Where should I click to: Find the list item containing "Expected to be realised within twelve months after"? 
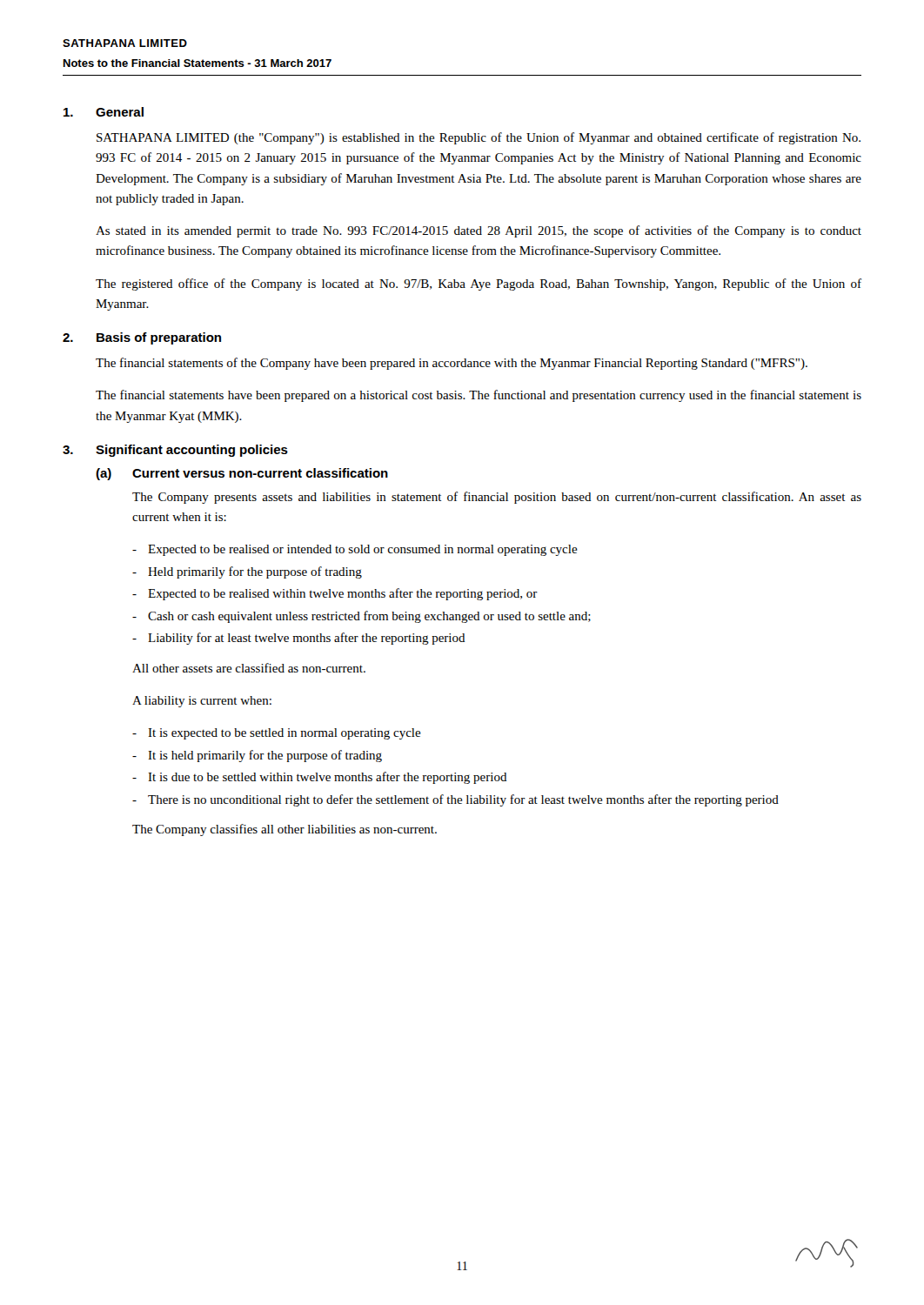coord(497,594)
